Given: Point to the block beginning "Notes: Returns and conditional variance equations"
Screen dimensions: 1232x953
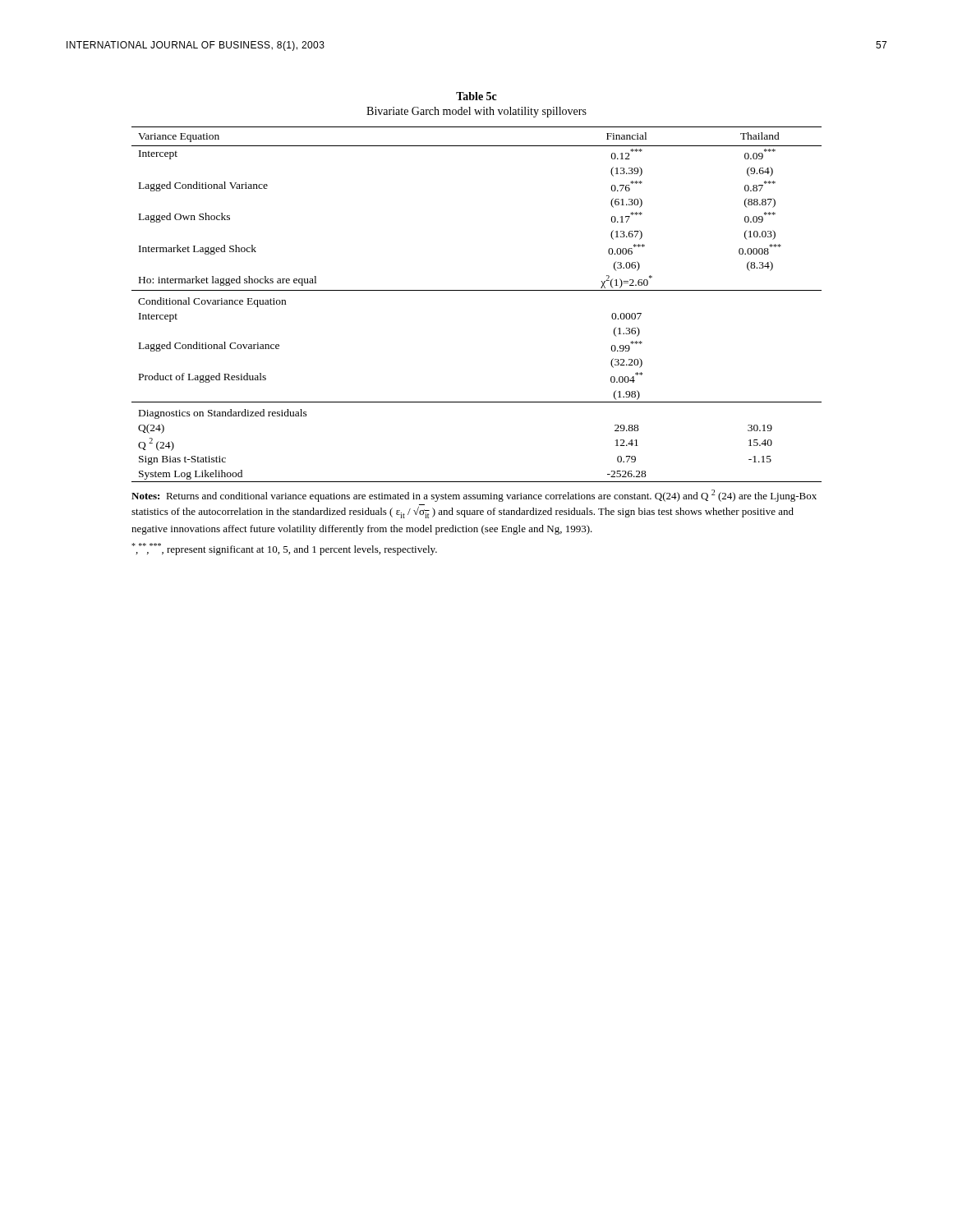Looking at the screenshot, I should [476, 522].
